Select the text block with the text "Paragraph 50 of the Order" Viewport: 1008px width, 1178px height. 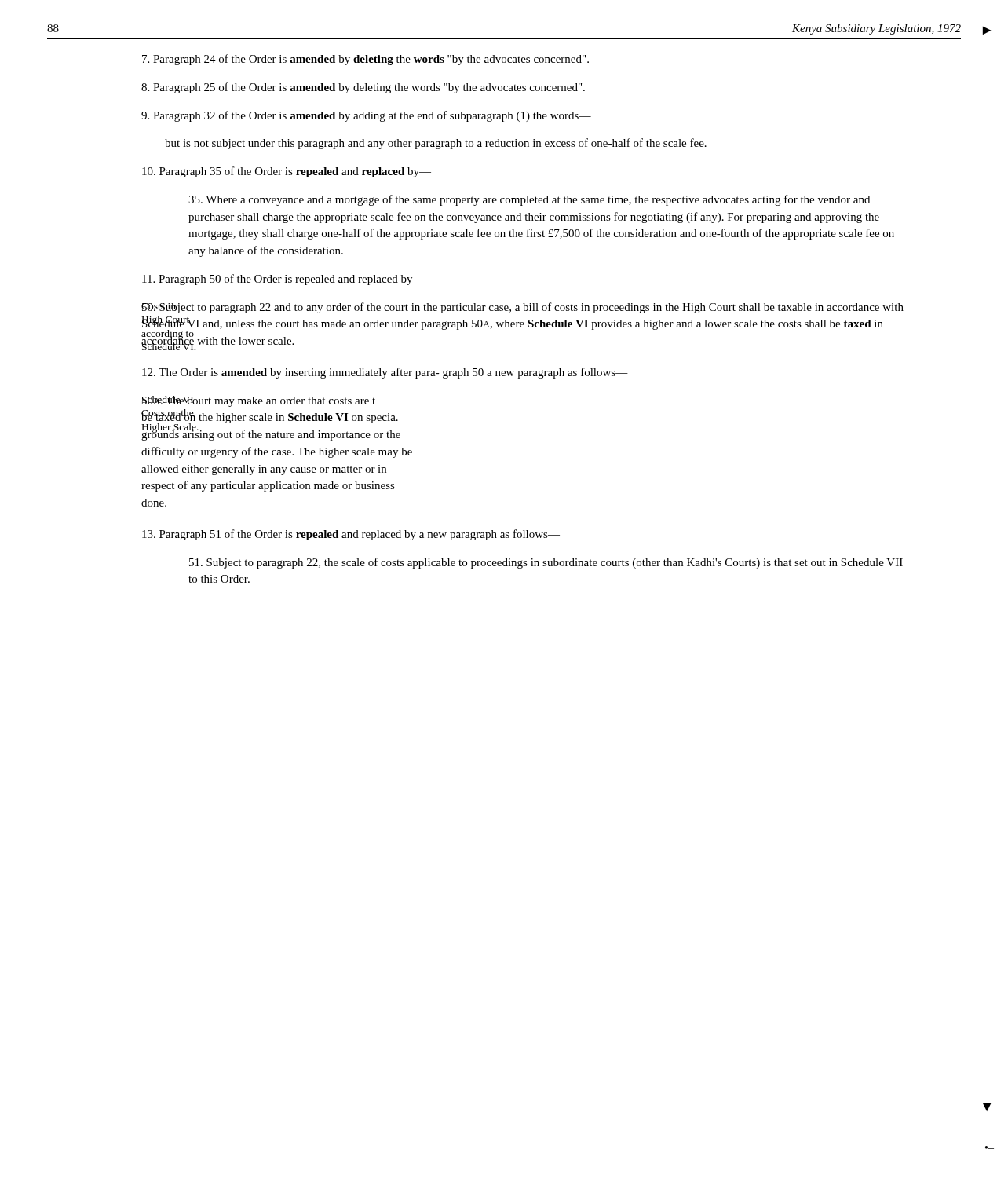(283, 279)
